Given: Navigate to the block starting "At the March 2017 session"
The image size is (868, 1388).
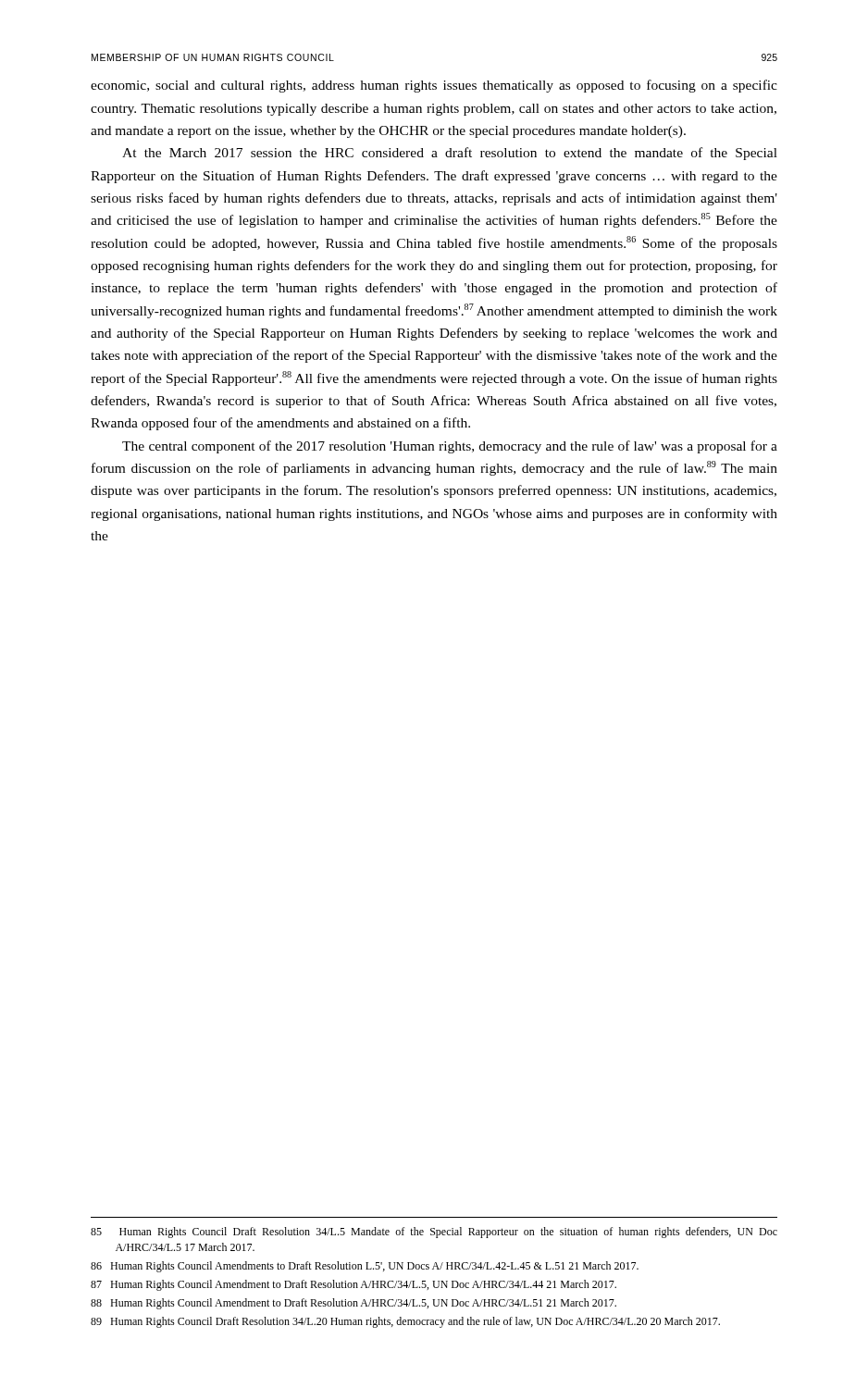Looking at the screenshot, I should coord(434,288).
